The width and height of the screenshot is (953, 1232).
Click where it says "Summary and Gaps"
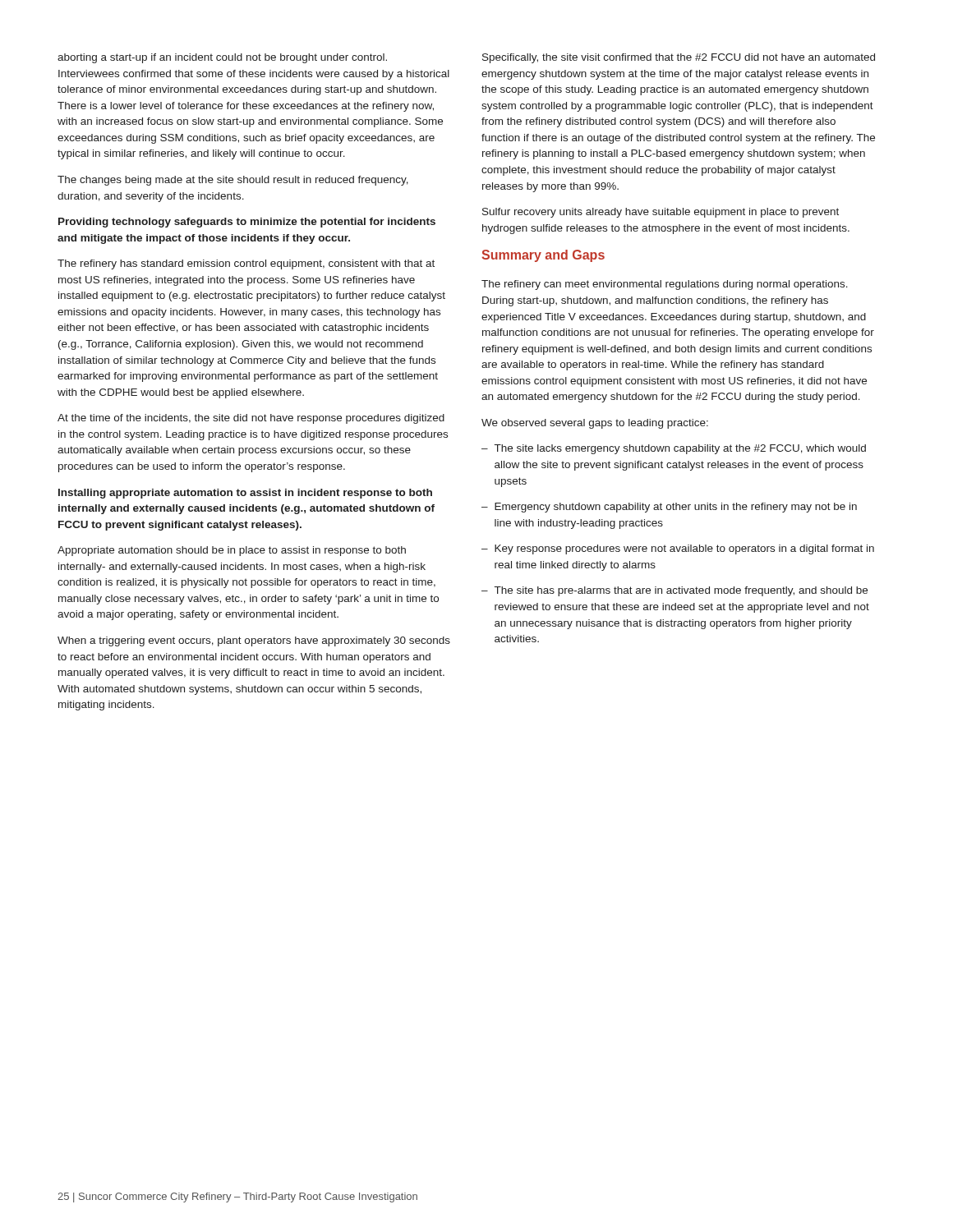543,256
